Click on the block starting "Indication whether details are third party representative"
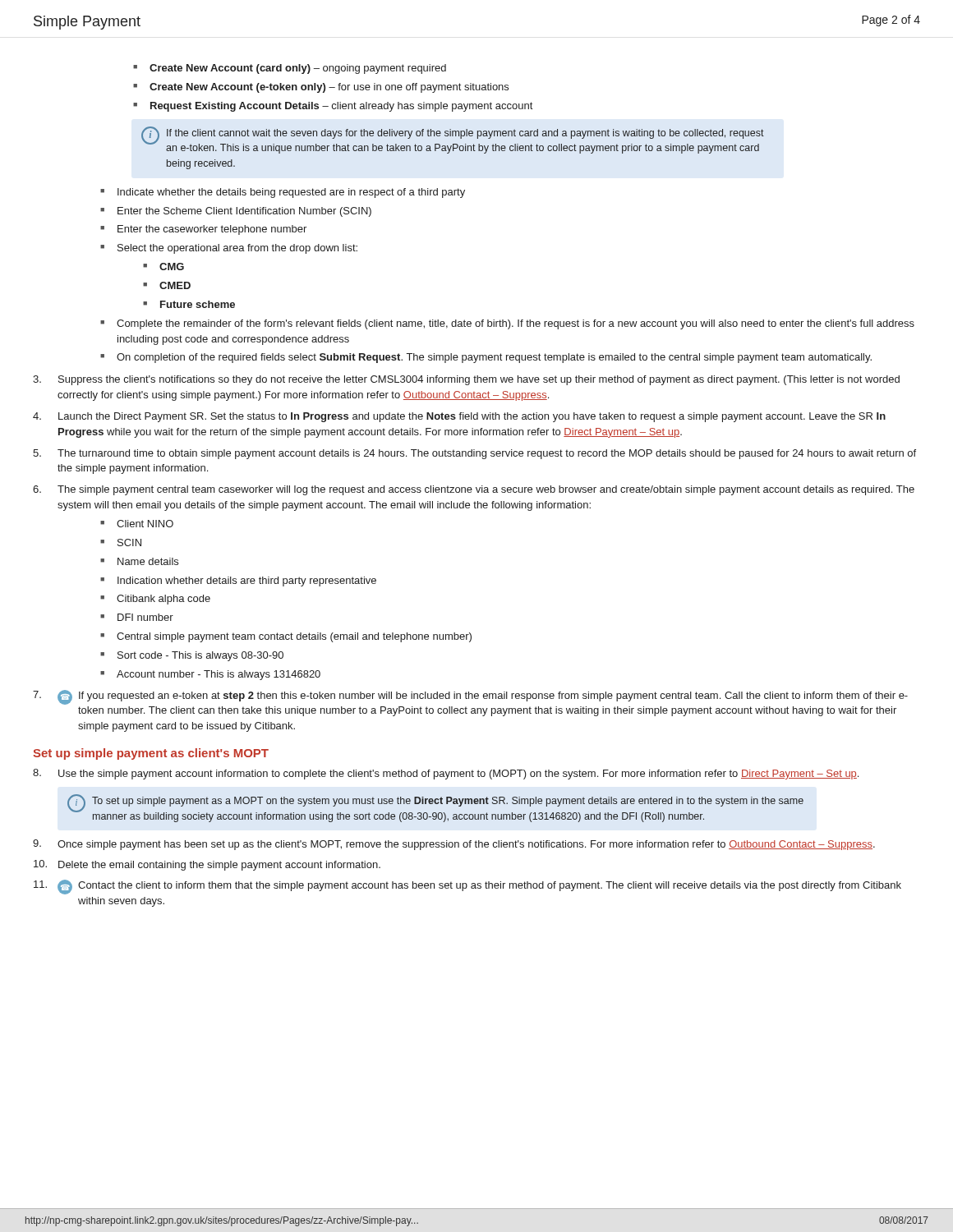Screen dimensions: 1232x953 (x=247, y=580)
